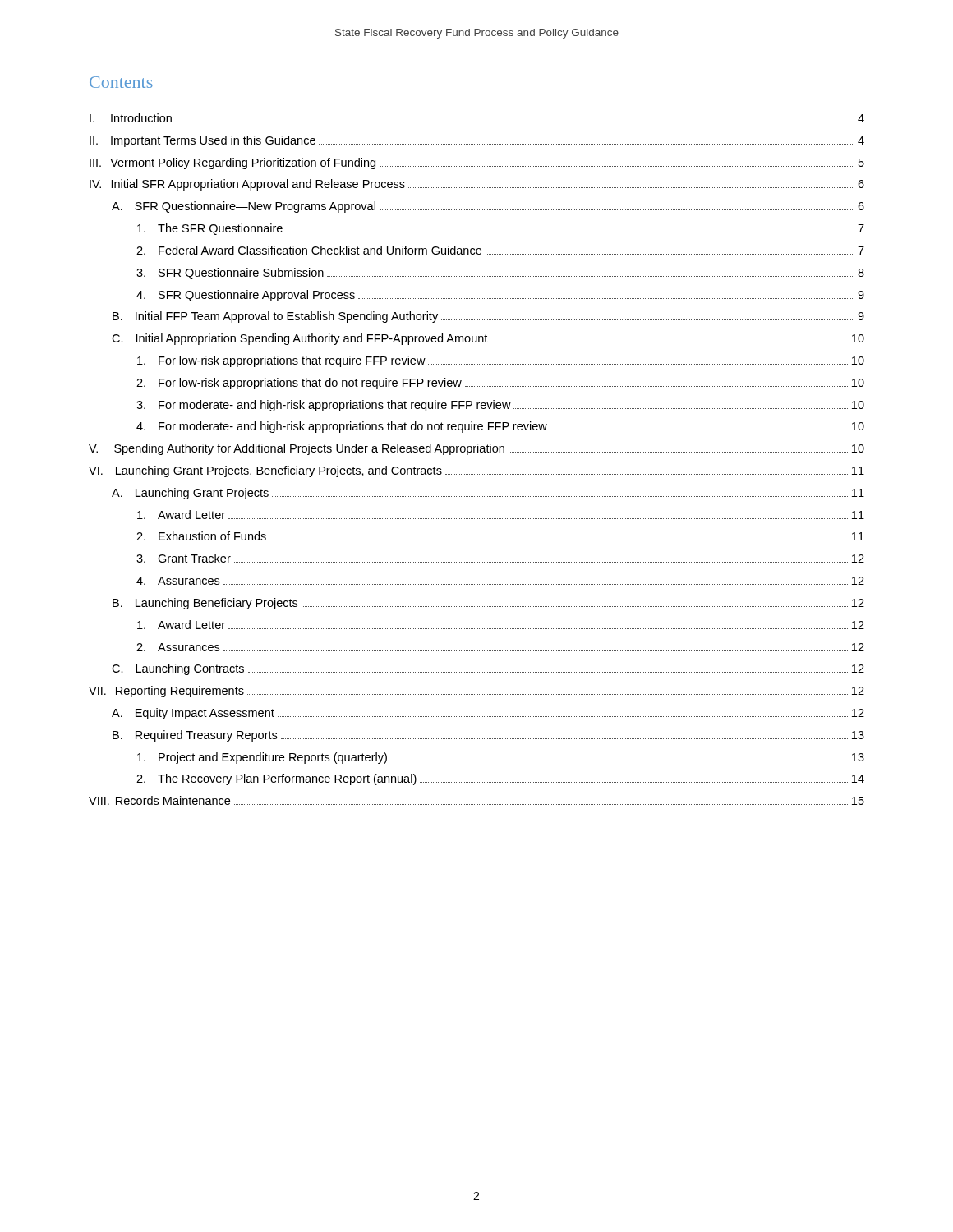Screen dimensions: 1232x953
Task: Find the list item that says "For low-risk appropriations that require FFP"
Action: (500, 361)
